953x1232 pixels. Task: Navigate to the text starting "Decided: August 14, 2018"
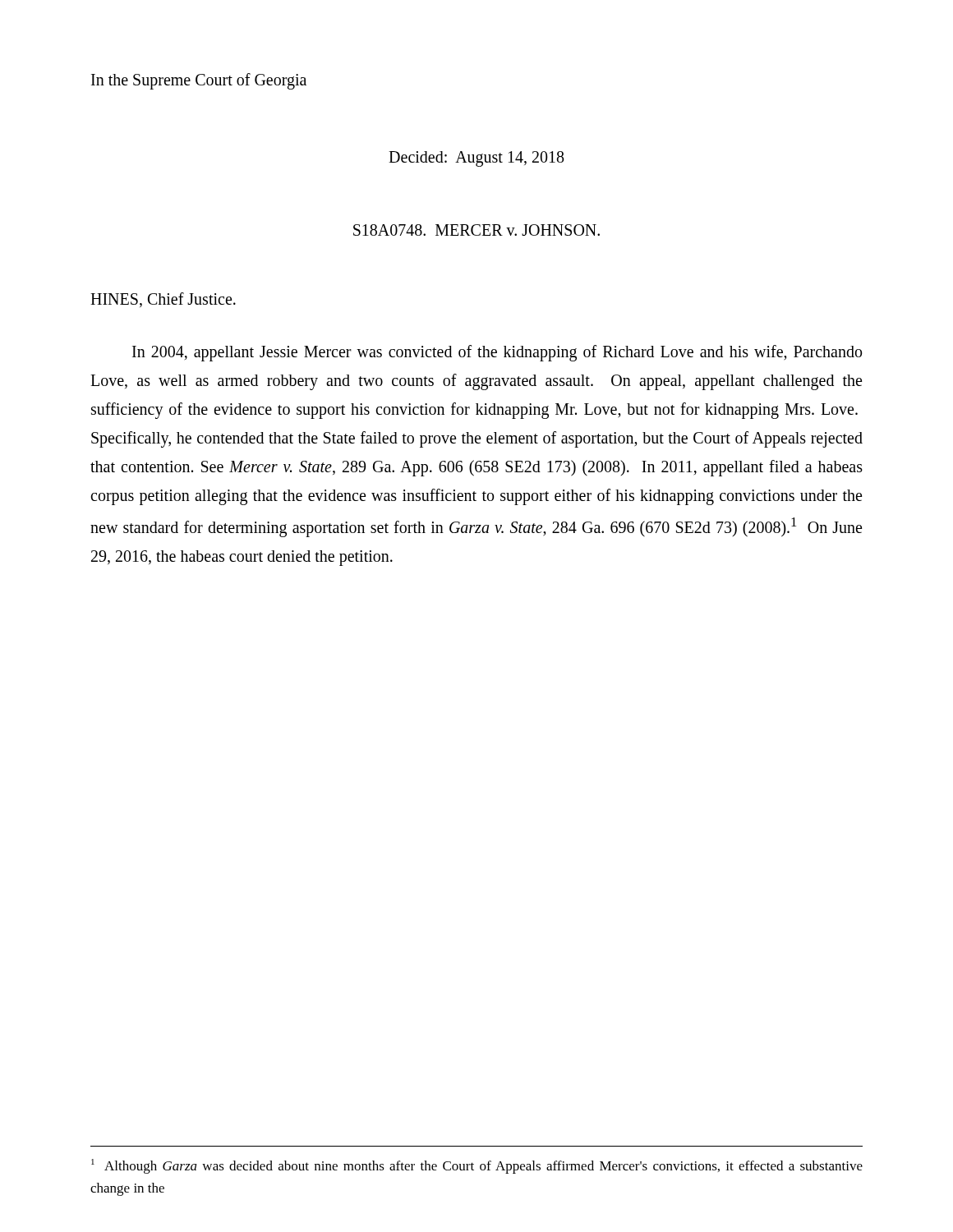pyautogui.click(x=476, y=157)
